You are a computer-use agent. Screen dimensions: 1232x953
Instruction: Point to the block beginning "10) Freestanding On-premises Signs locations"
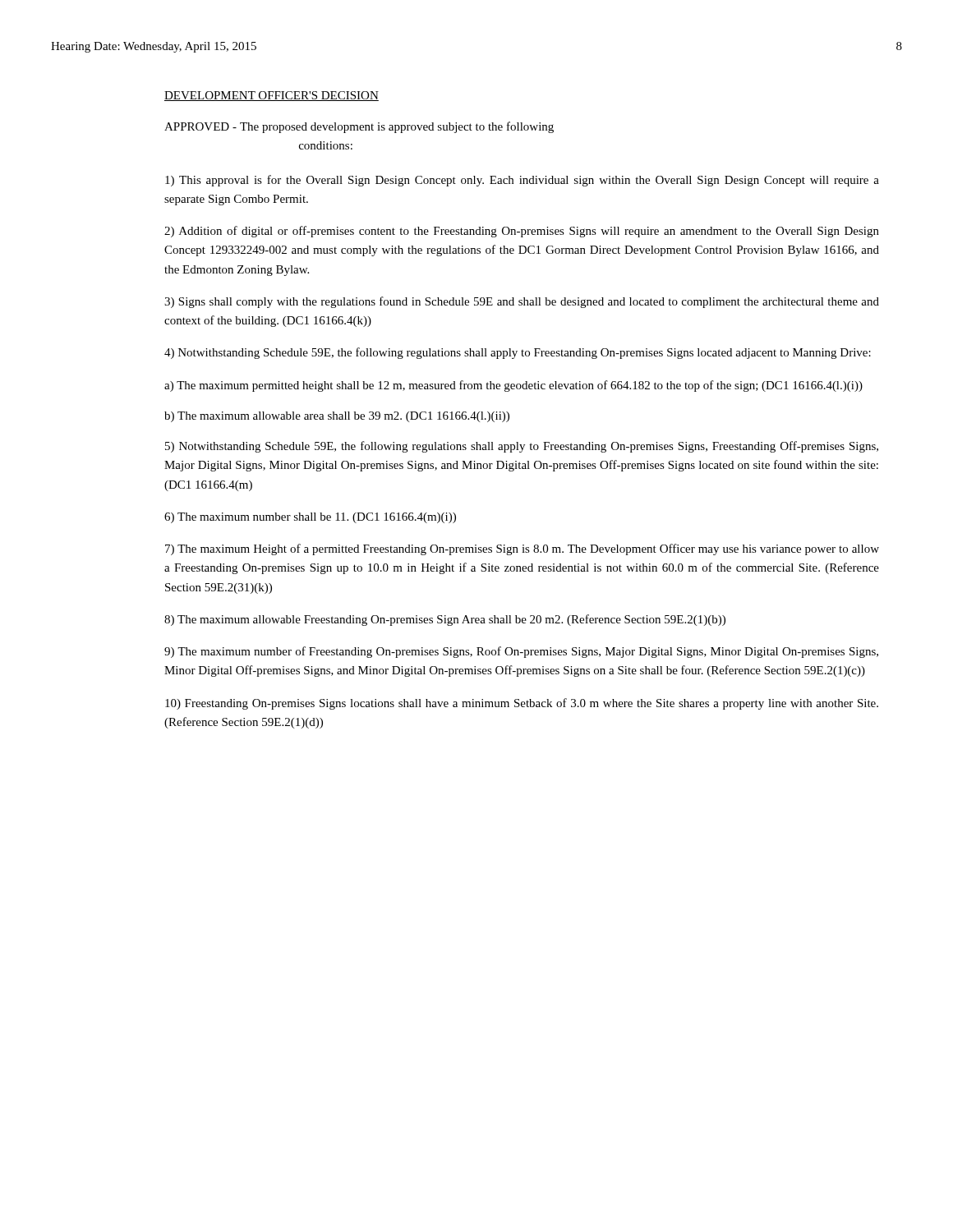[522, 712]
